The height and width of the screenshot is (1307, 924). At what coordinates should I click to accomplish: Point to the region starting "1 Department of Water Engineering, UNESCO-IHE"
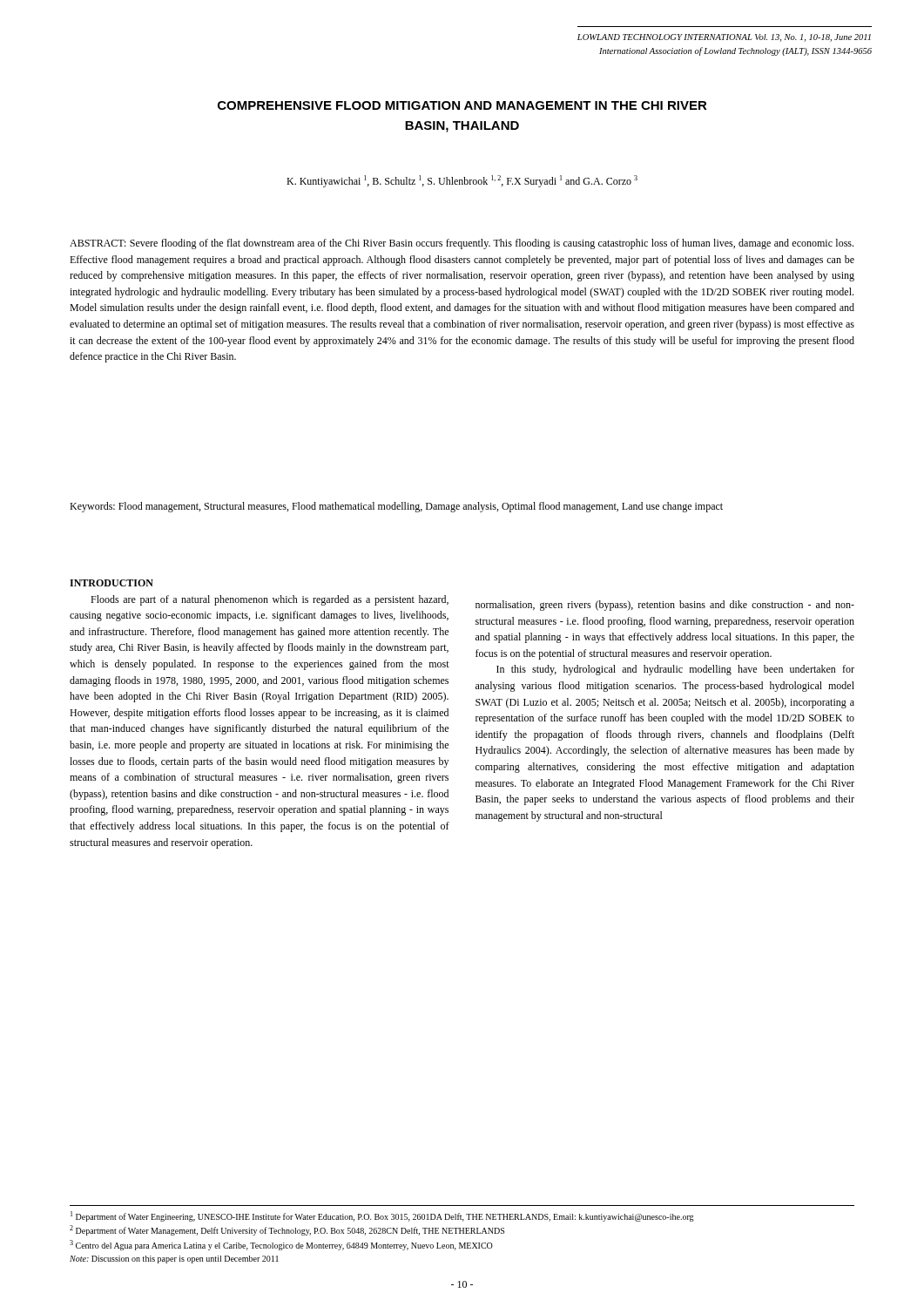click(462, 1237)
